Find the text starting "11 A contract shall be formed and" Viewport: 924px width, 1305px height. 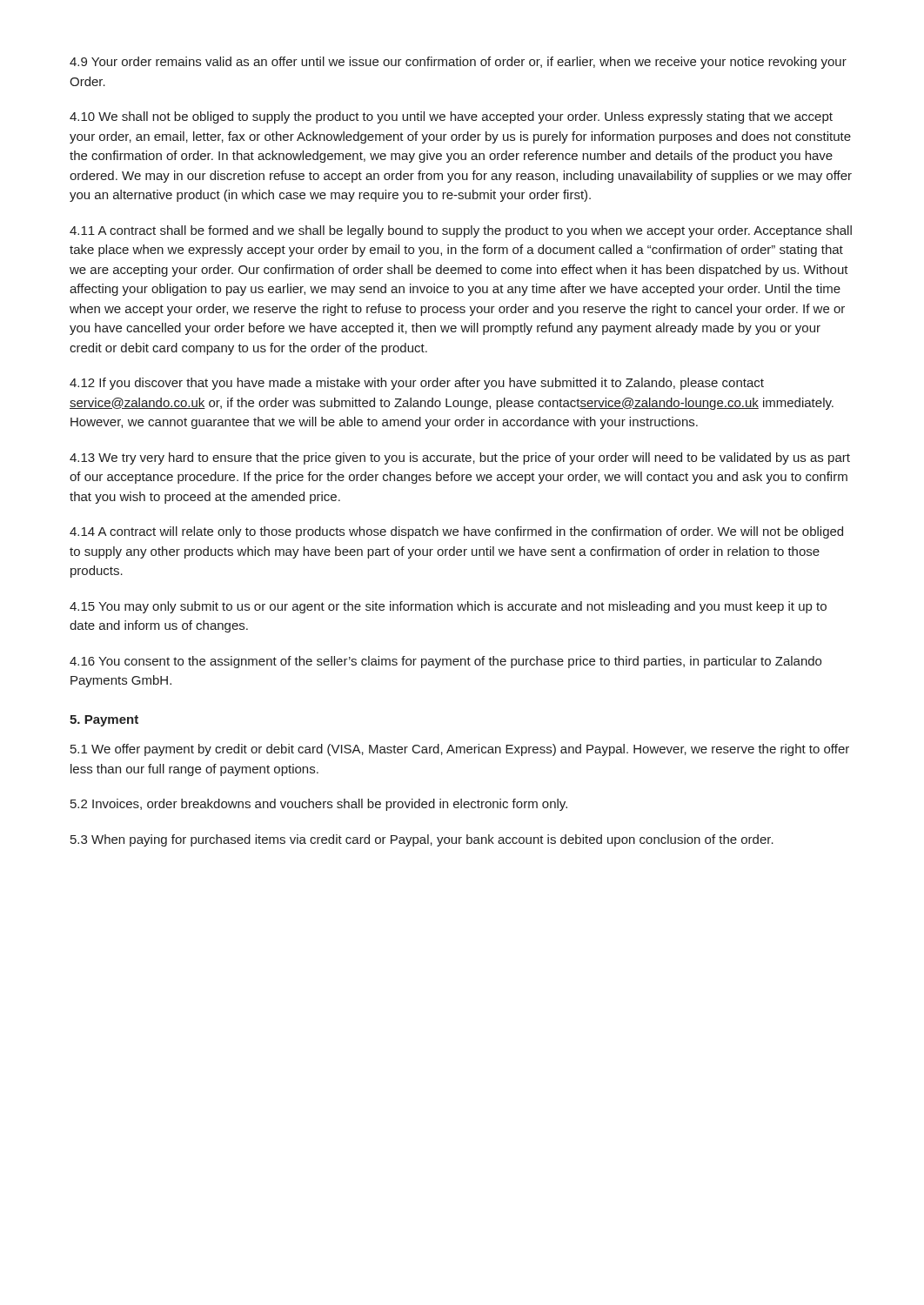click(x=461, y=288)
